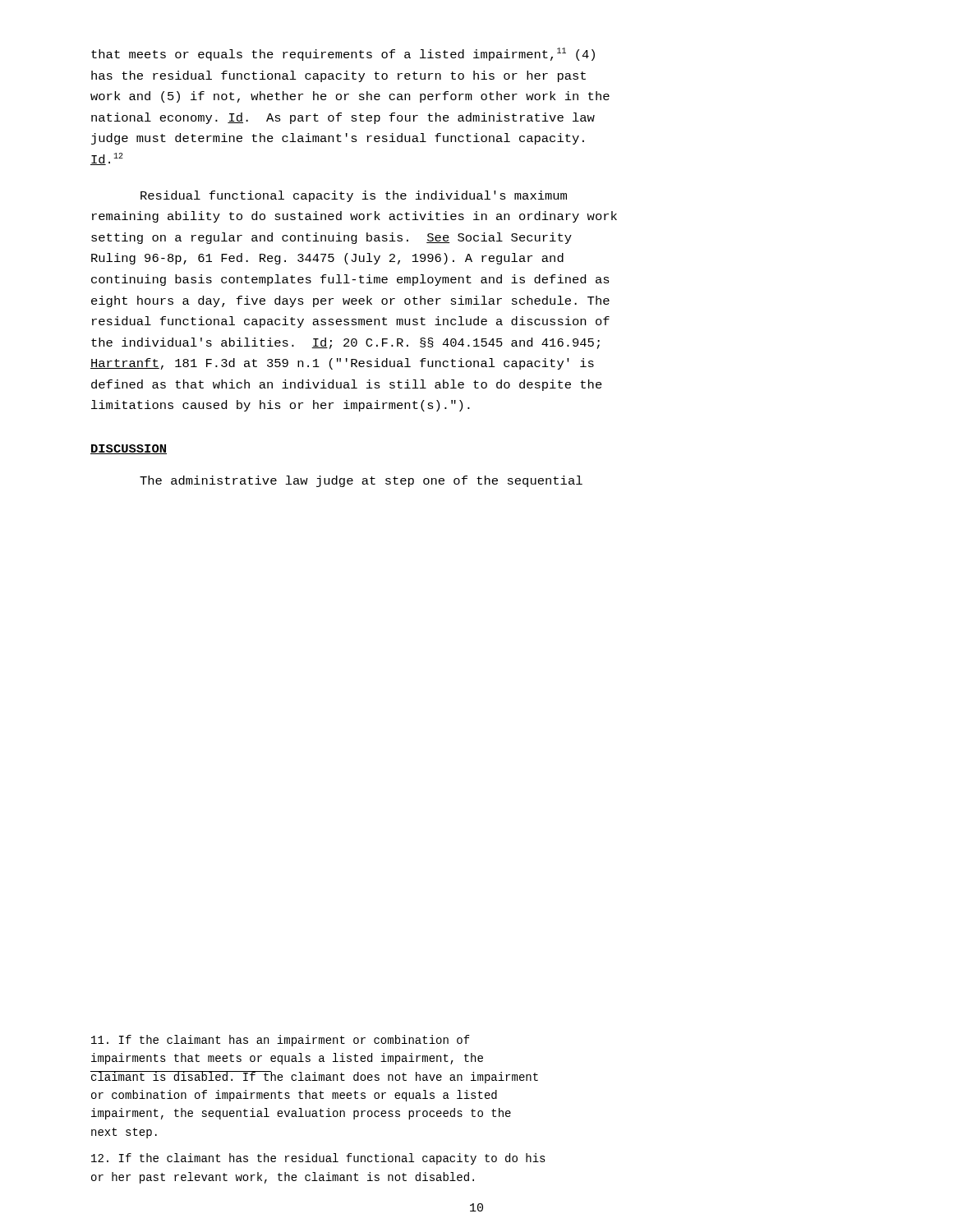The width and height of the screenshot is (953, 1232).
Task: Click the passage that begins "The administrative law judge"
Action: [x=361, y=481]
